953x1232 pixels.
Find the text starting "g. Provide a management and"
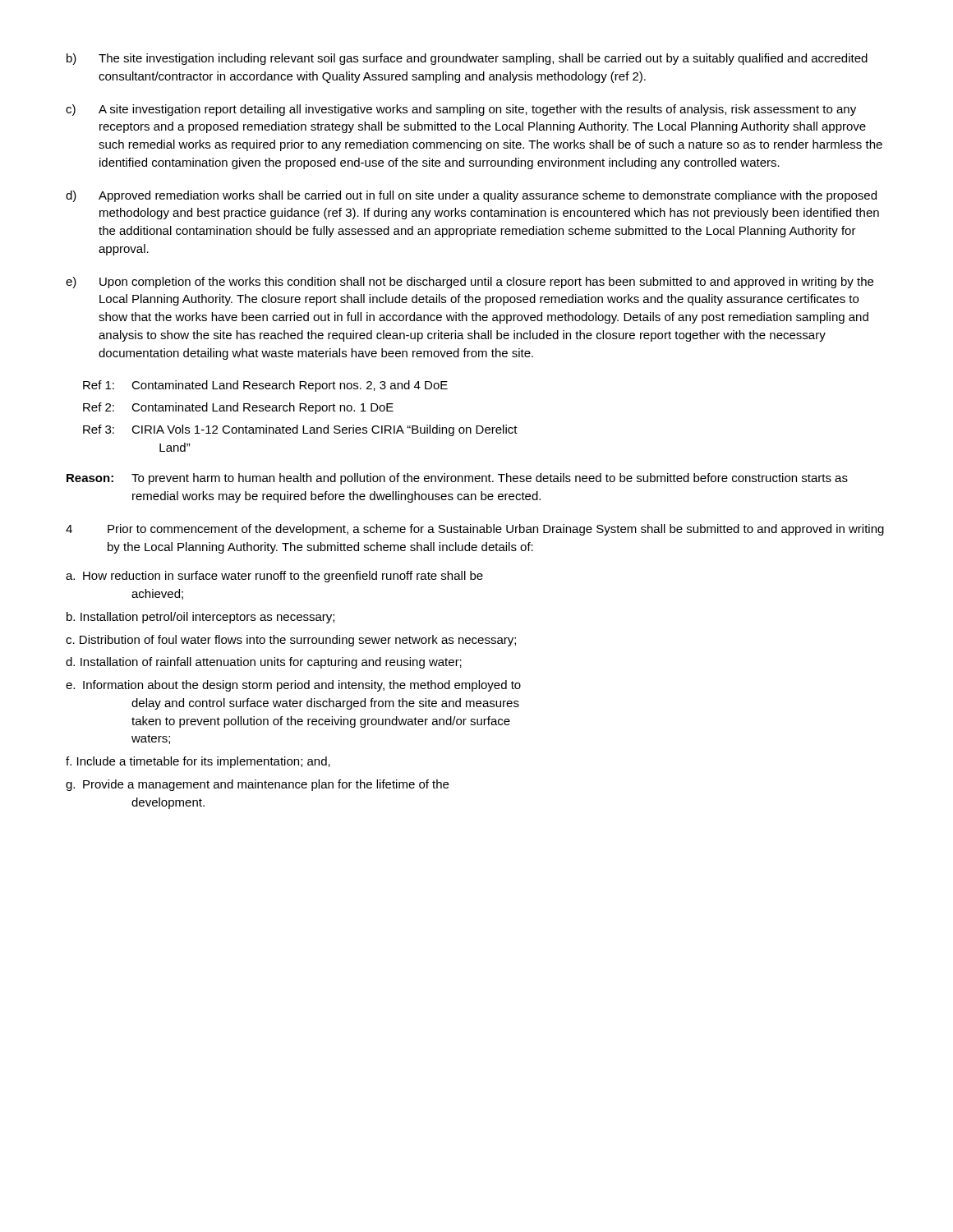[x=257, y=785]
